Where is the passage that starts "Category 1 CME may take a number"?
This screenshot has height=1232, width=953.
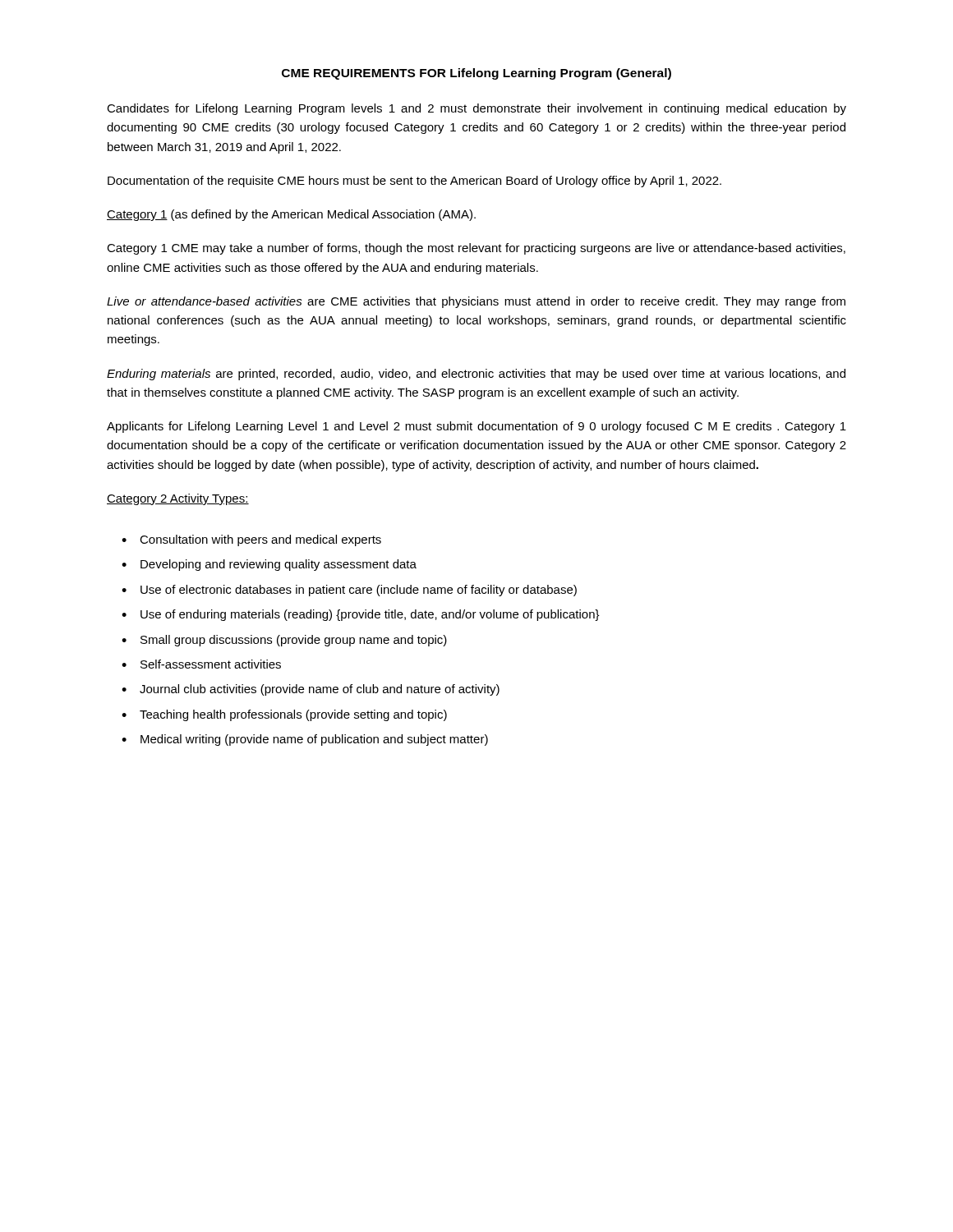(x=476, y=257)
